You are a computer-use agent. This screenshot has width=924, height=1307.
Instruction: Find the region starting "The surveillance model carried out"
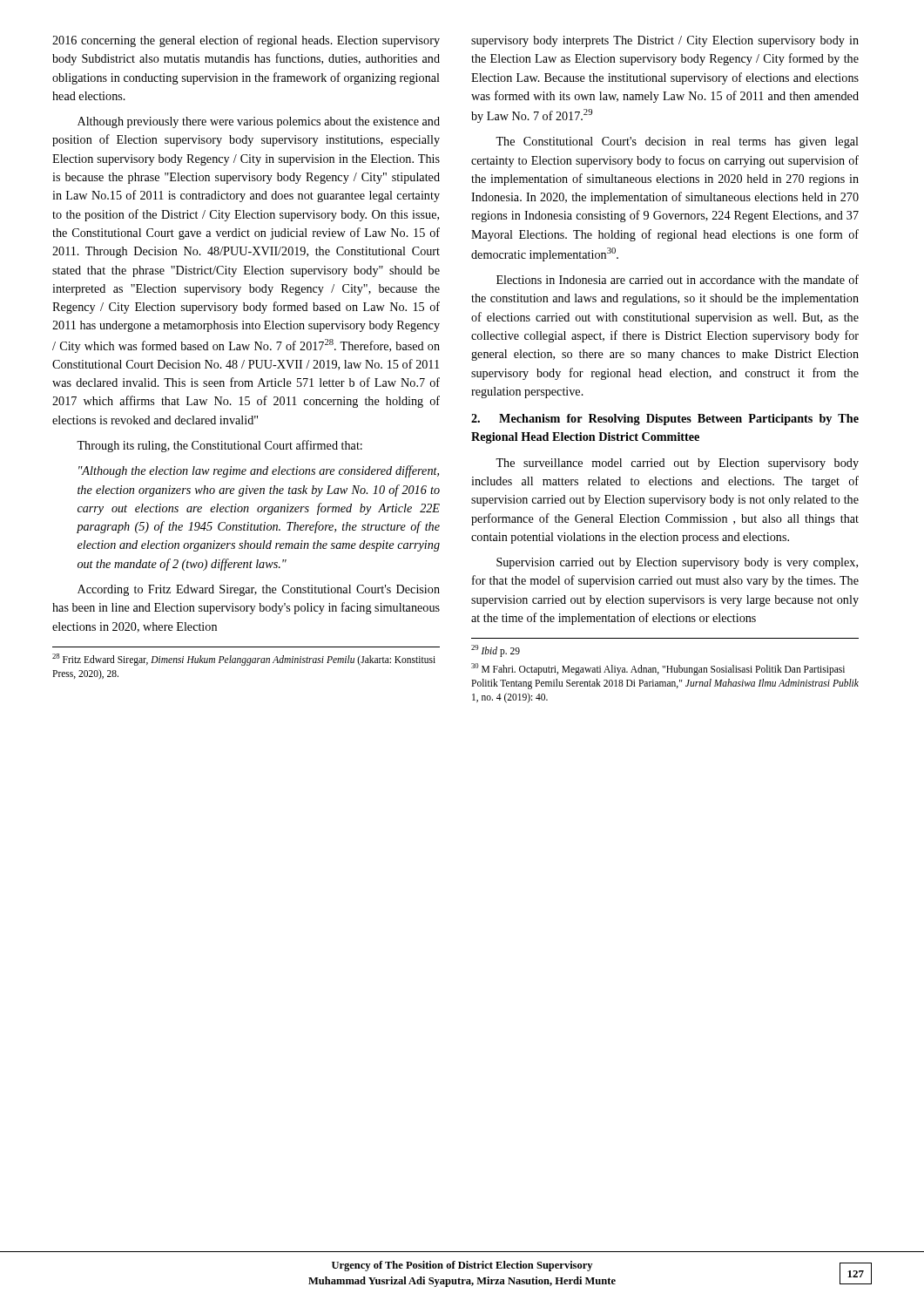665,500
